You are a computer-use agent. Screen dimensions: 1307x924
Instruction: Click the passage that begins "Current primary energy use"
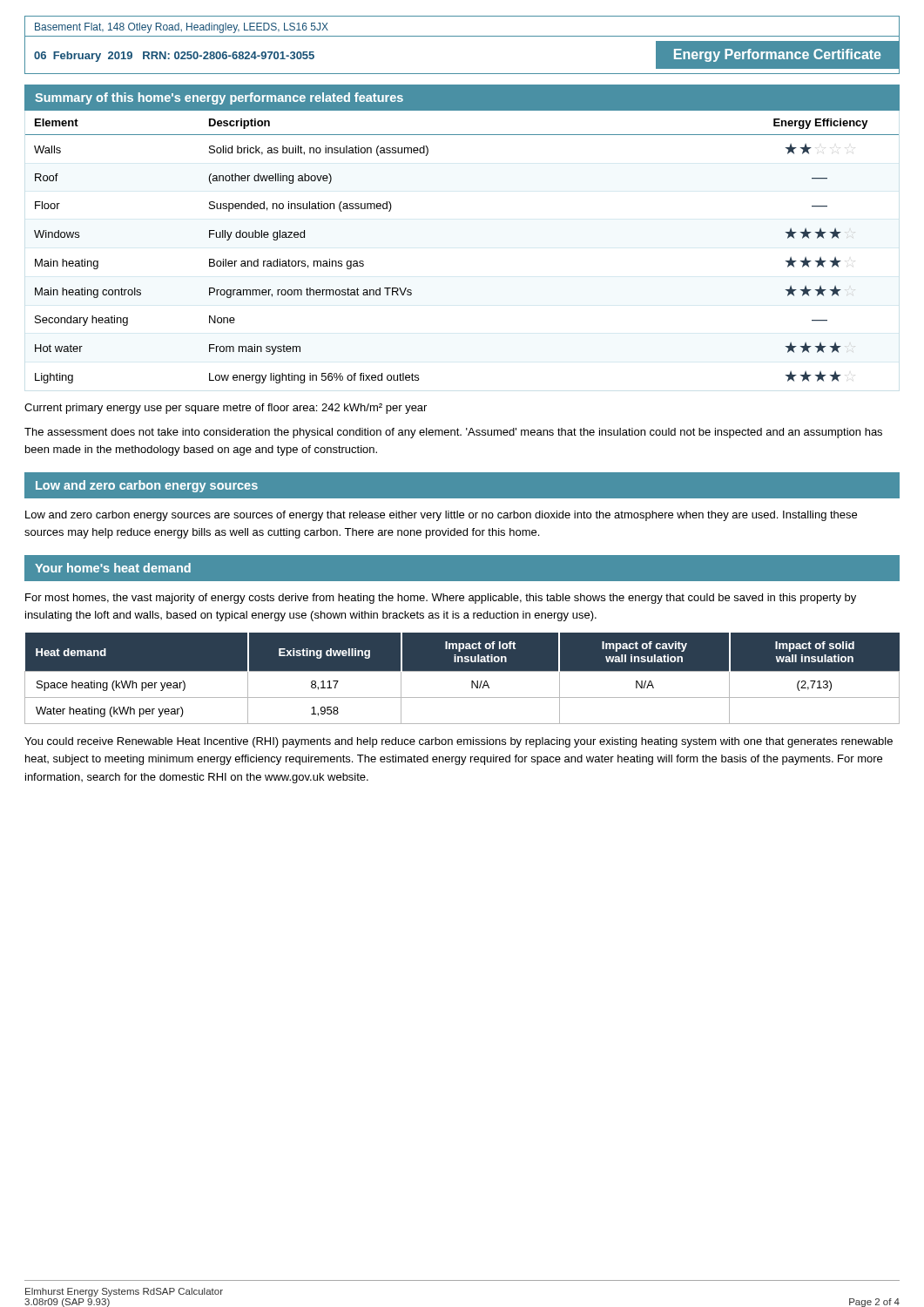pos(226,407)
